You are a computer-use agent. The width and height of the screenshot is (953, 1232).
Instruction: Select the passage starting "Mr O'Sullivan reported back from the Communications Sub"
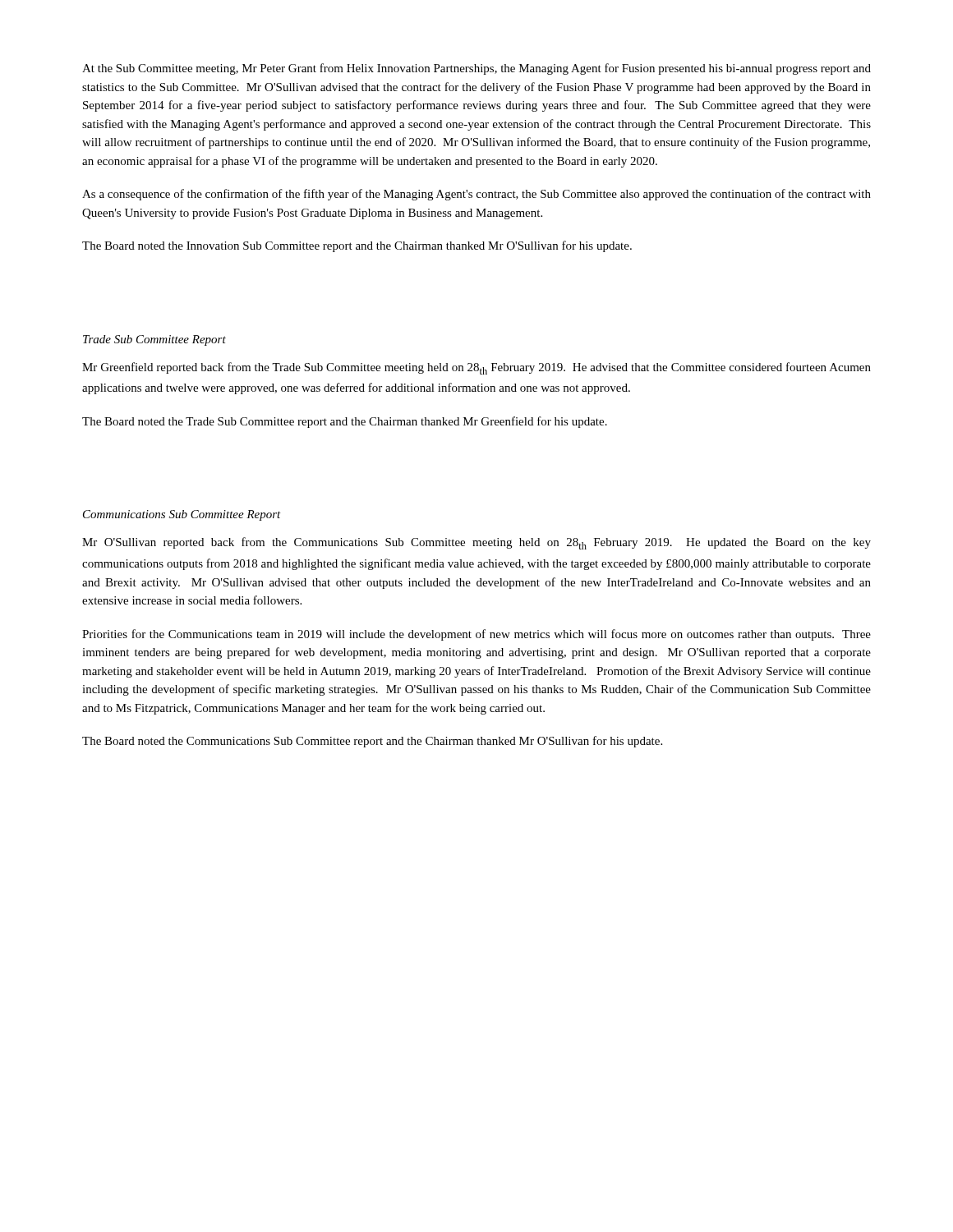476,571
